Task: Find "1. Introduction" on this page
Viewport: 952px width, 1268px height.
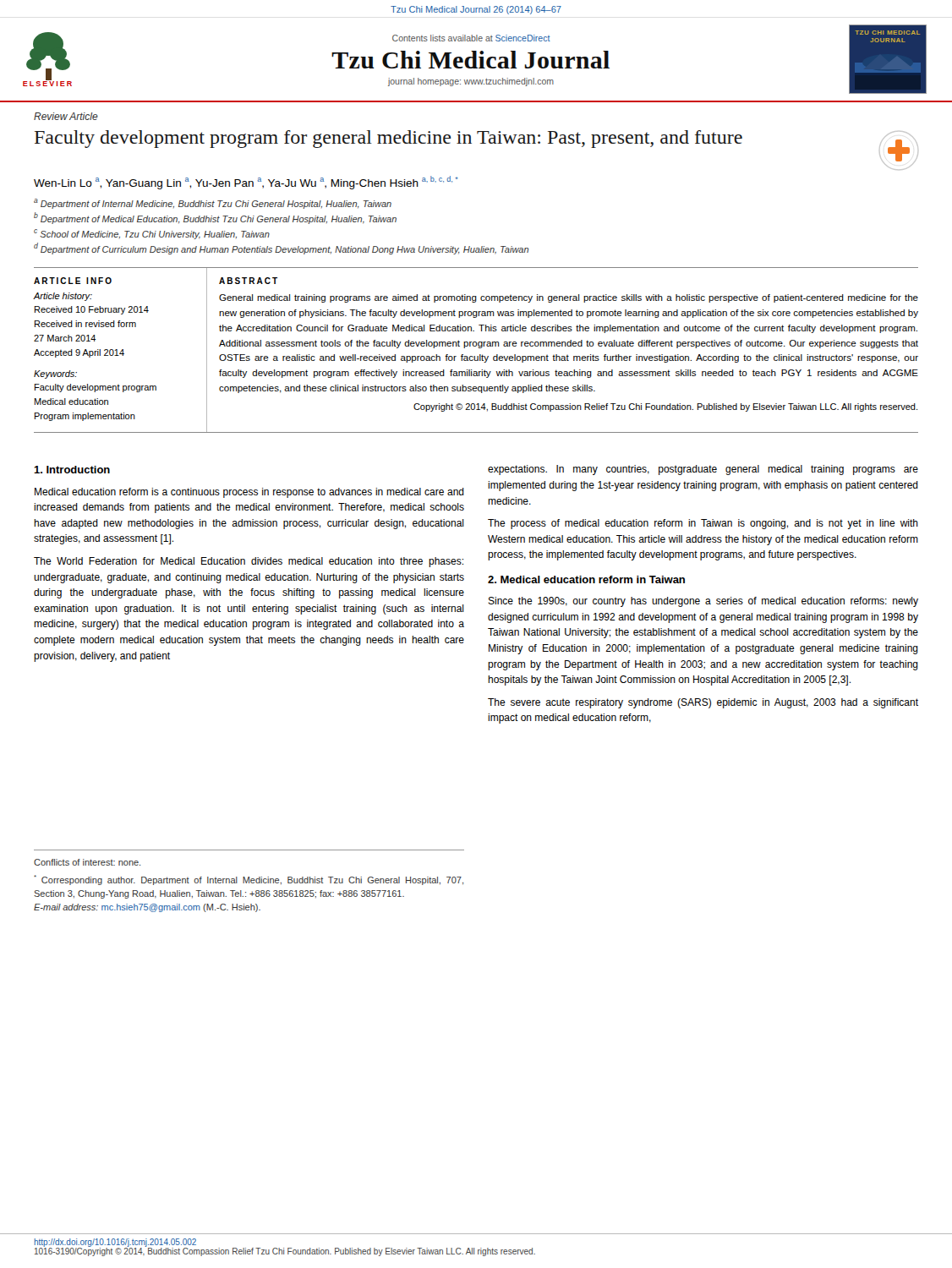Action: pyautogui.click(x=72, y=470)
